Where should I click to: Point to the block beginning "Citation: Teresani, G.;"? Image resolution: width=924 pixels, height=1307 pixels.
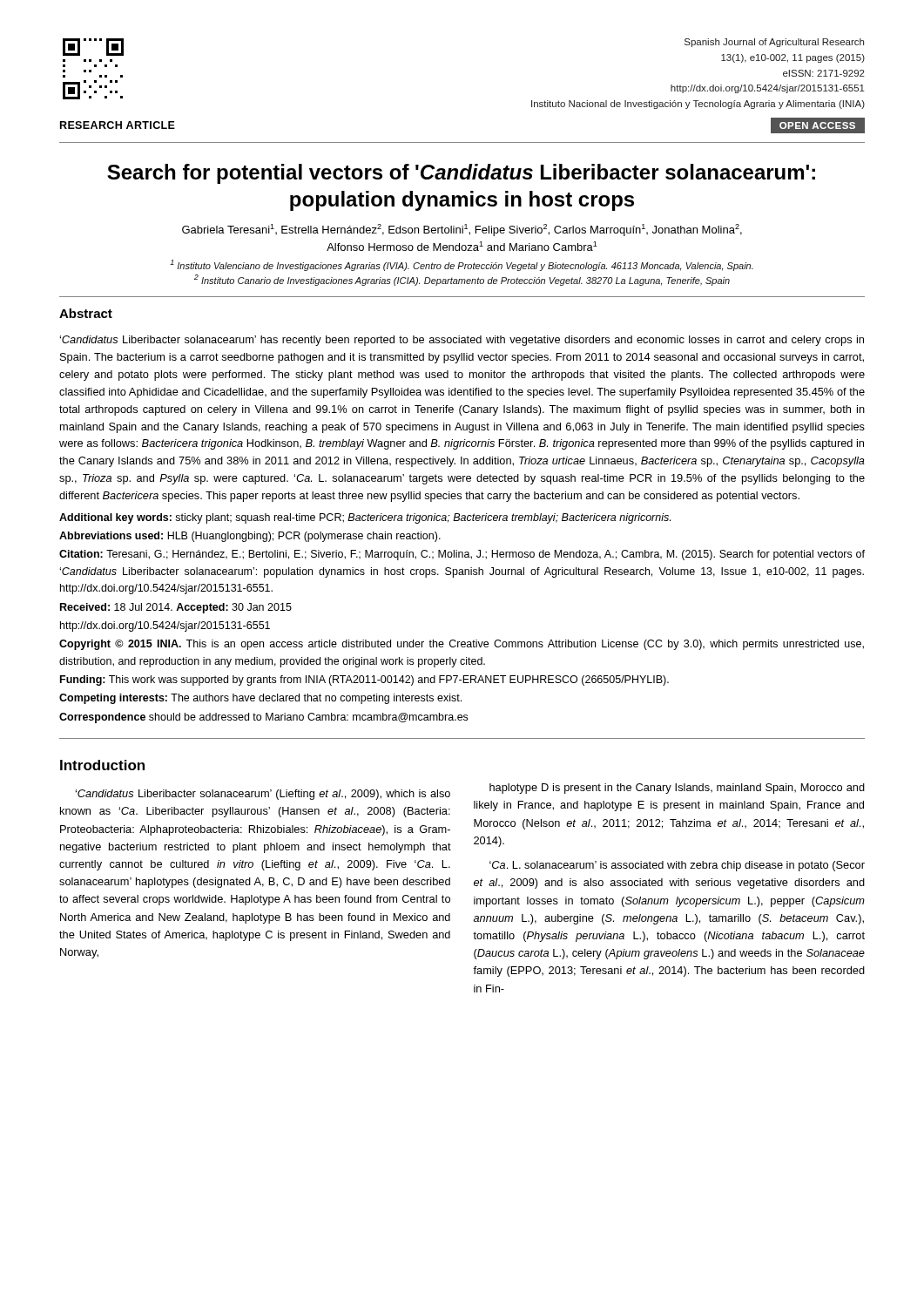click(x=462, y=571)
